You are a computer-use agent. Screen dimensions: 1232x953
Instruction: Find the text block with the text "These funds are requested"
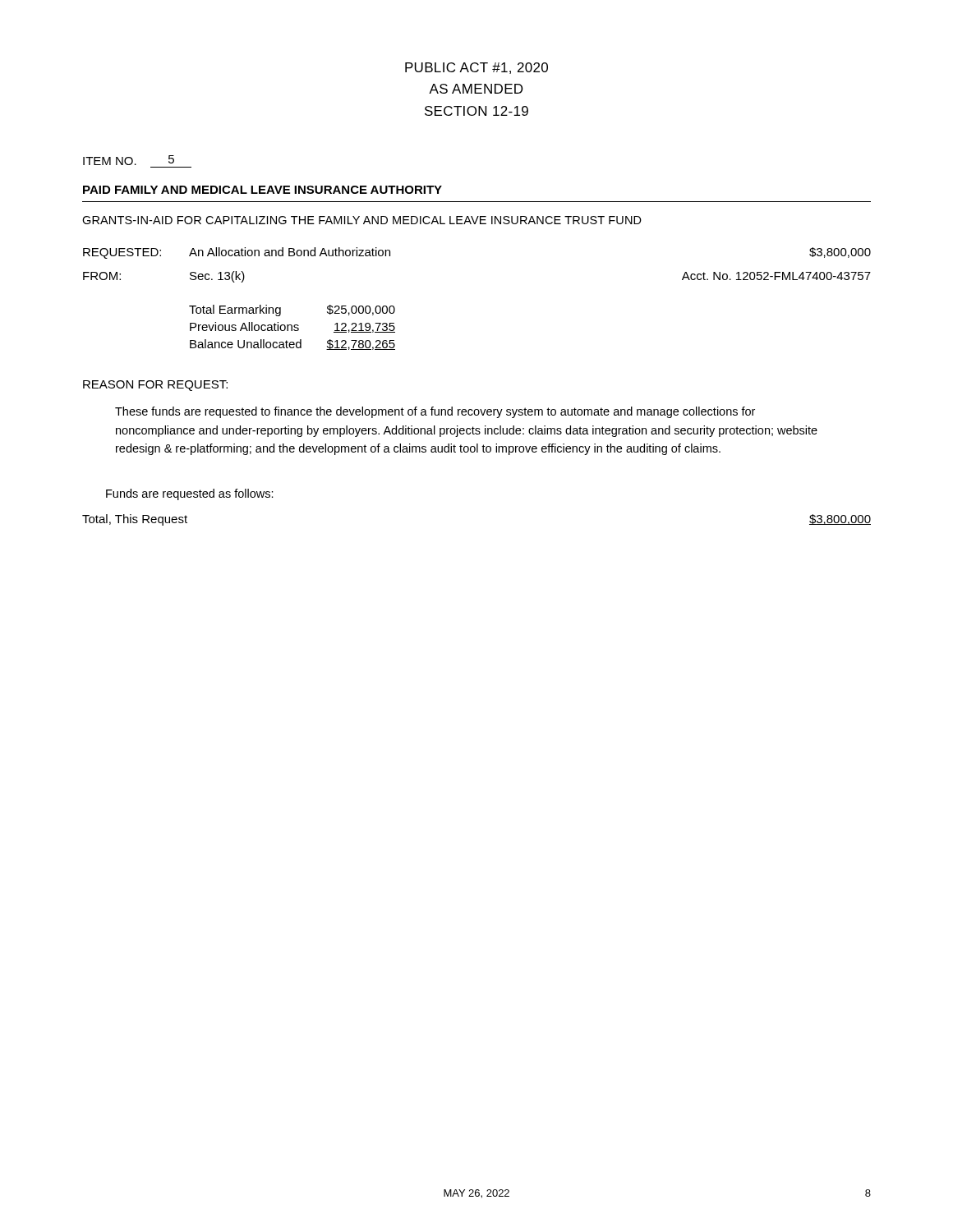[x=466, y=430]
